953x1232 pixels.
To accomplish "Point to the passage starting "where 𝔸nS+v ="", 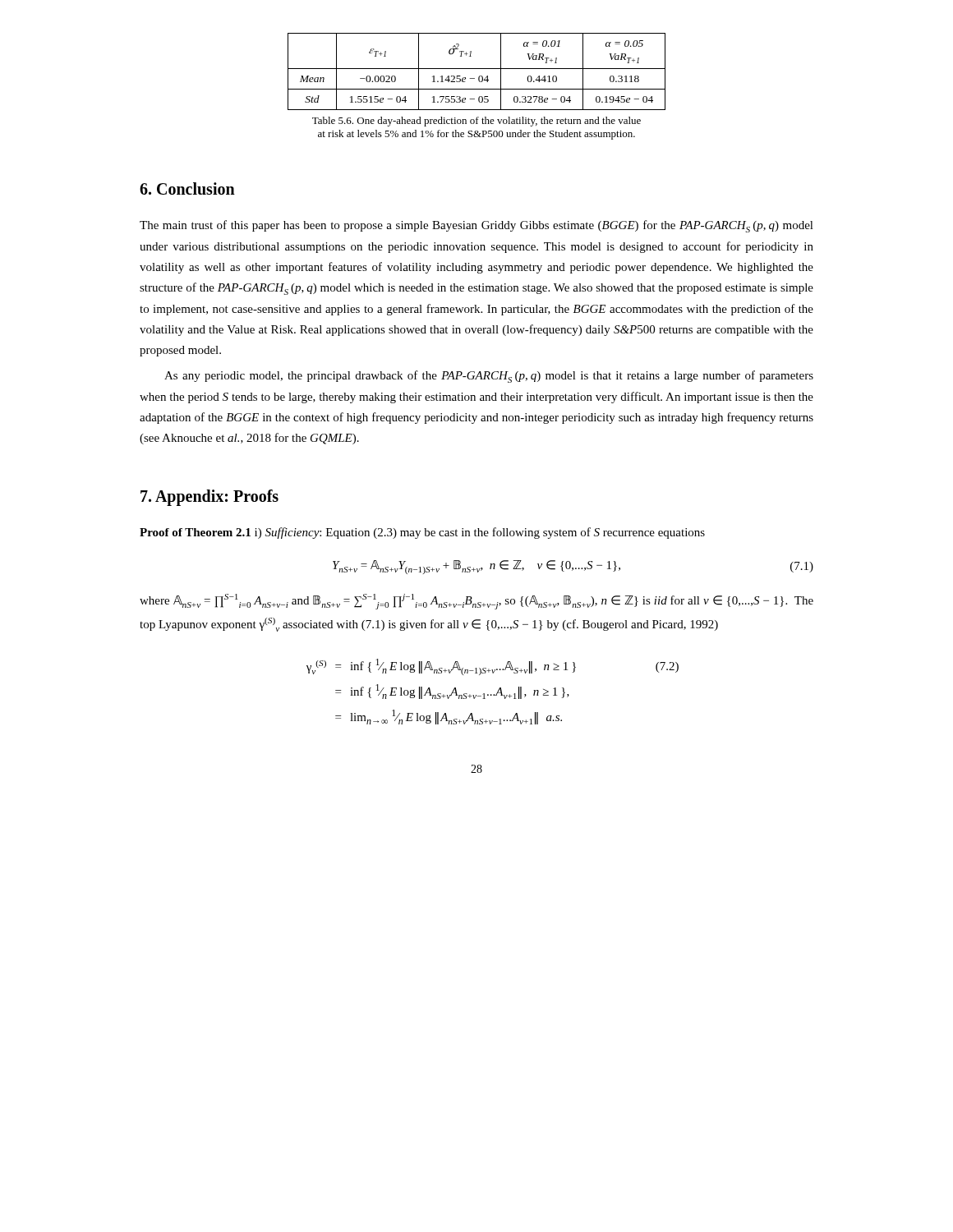I will tap(476, 612).
